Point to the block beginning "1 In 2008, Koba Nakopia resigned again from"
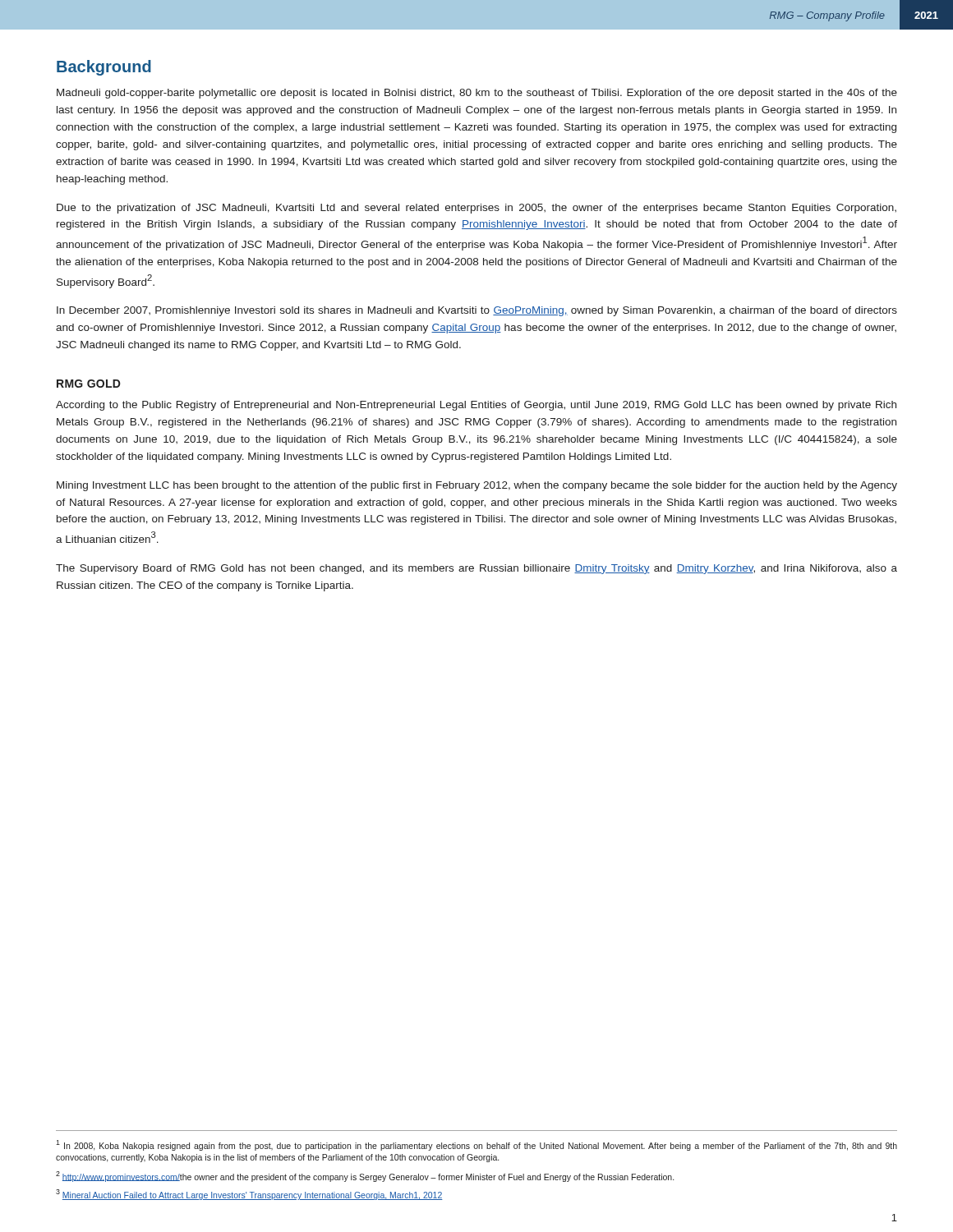 click(476, 1150)
